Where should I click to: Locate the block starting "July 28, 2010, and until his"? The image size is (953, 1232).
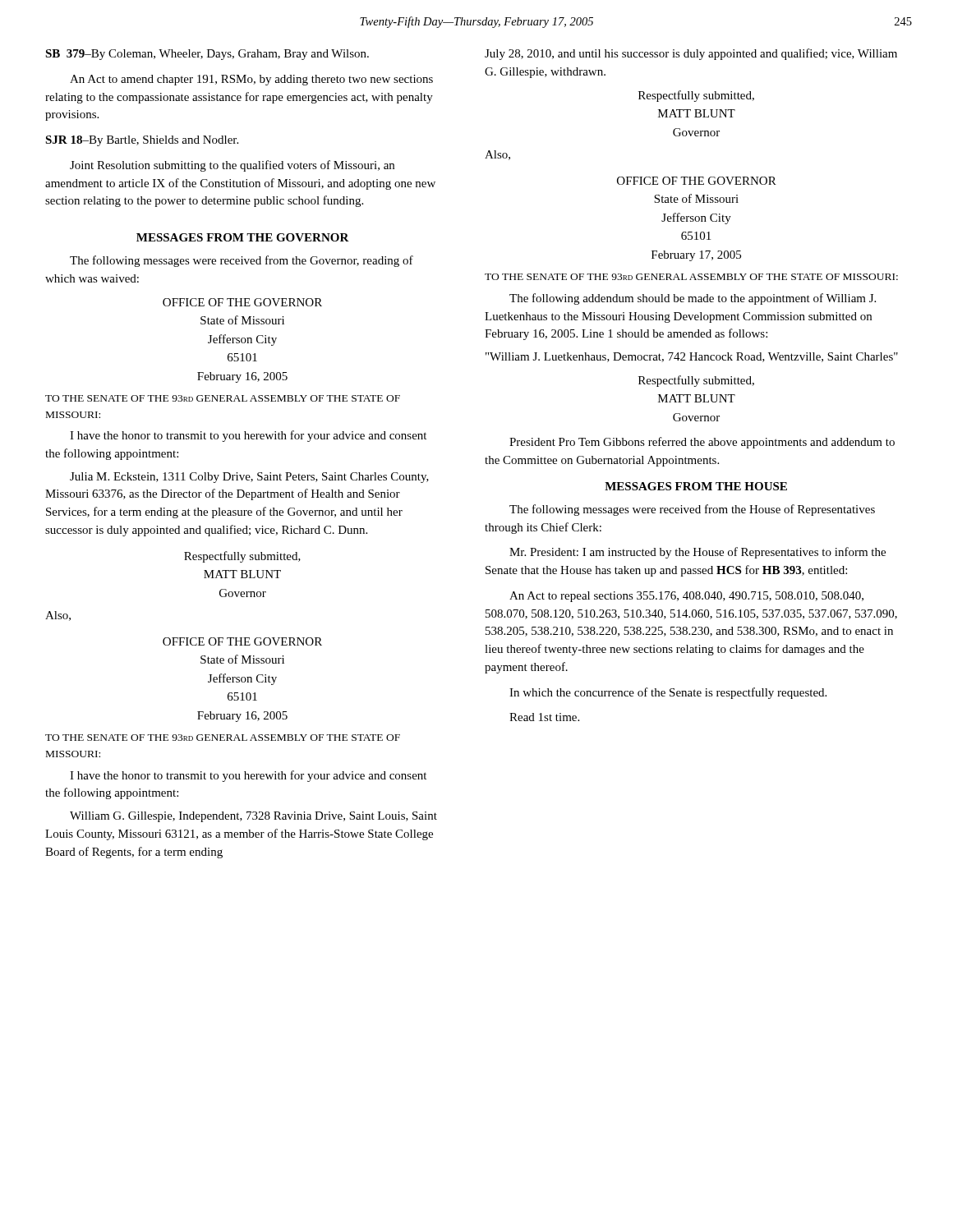click(x=691, y=62)
